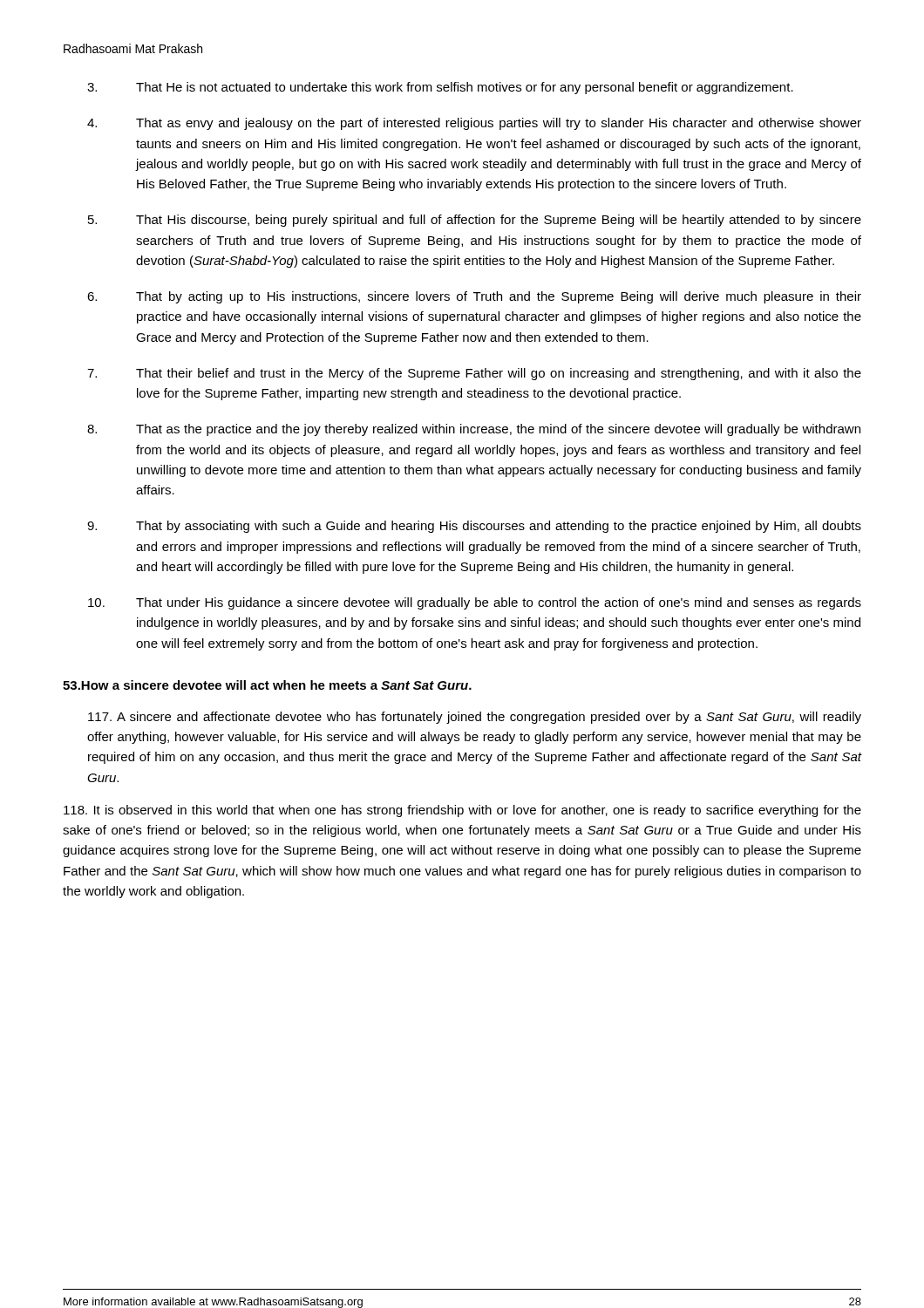Image resolution: width=924 pixels, height=1308 pixels.
Task: Click on the text block starting "It is observed in this world"
Action: [x=462, y=850]
